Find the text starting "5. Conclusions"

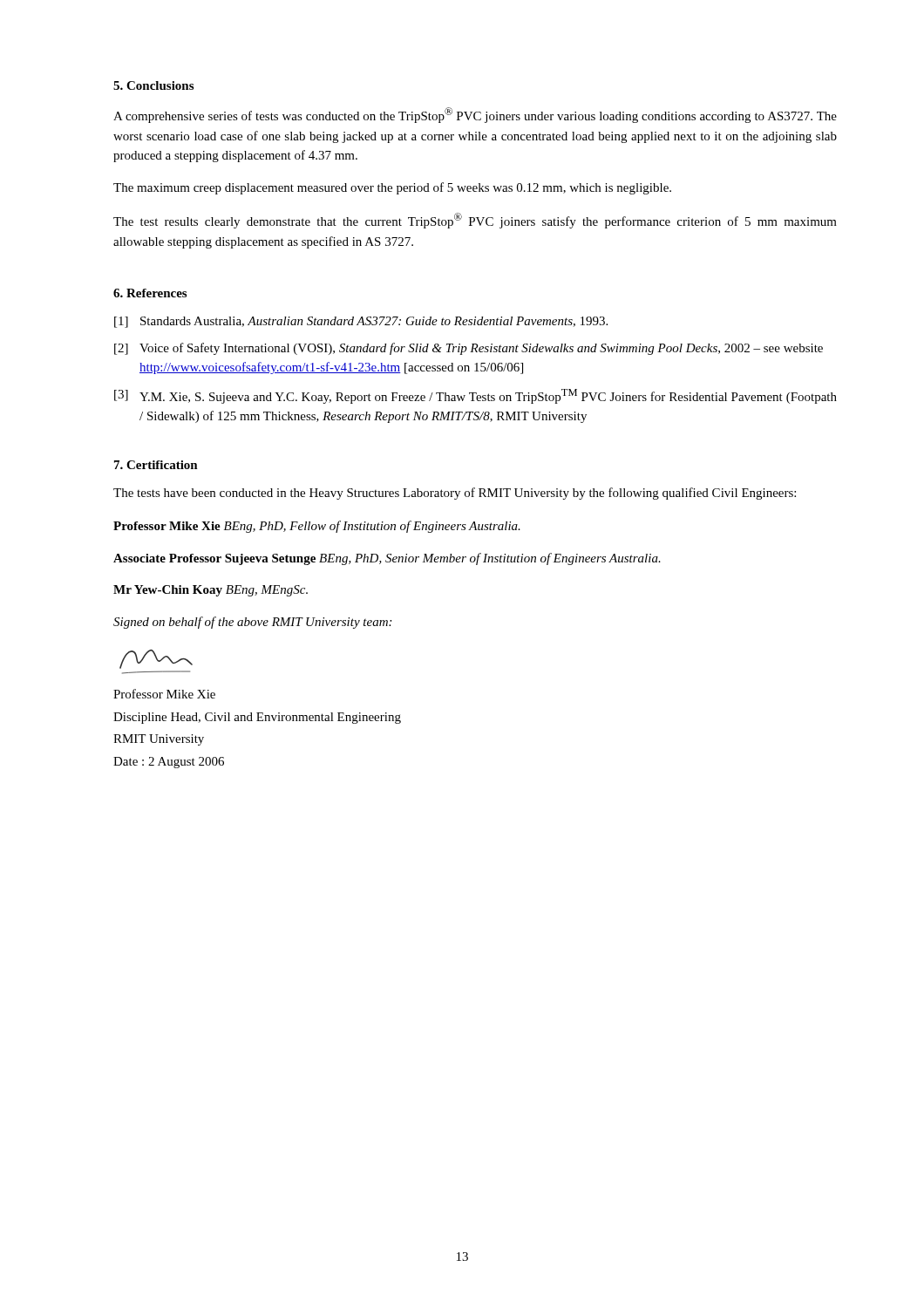coord(154,85)
